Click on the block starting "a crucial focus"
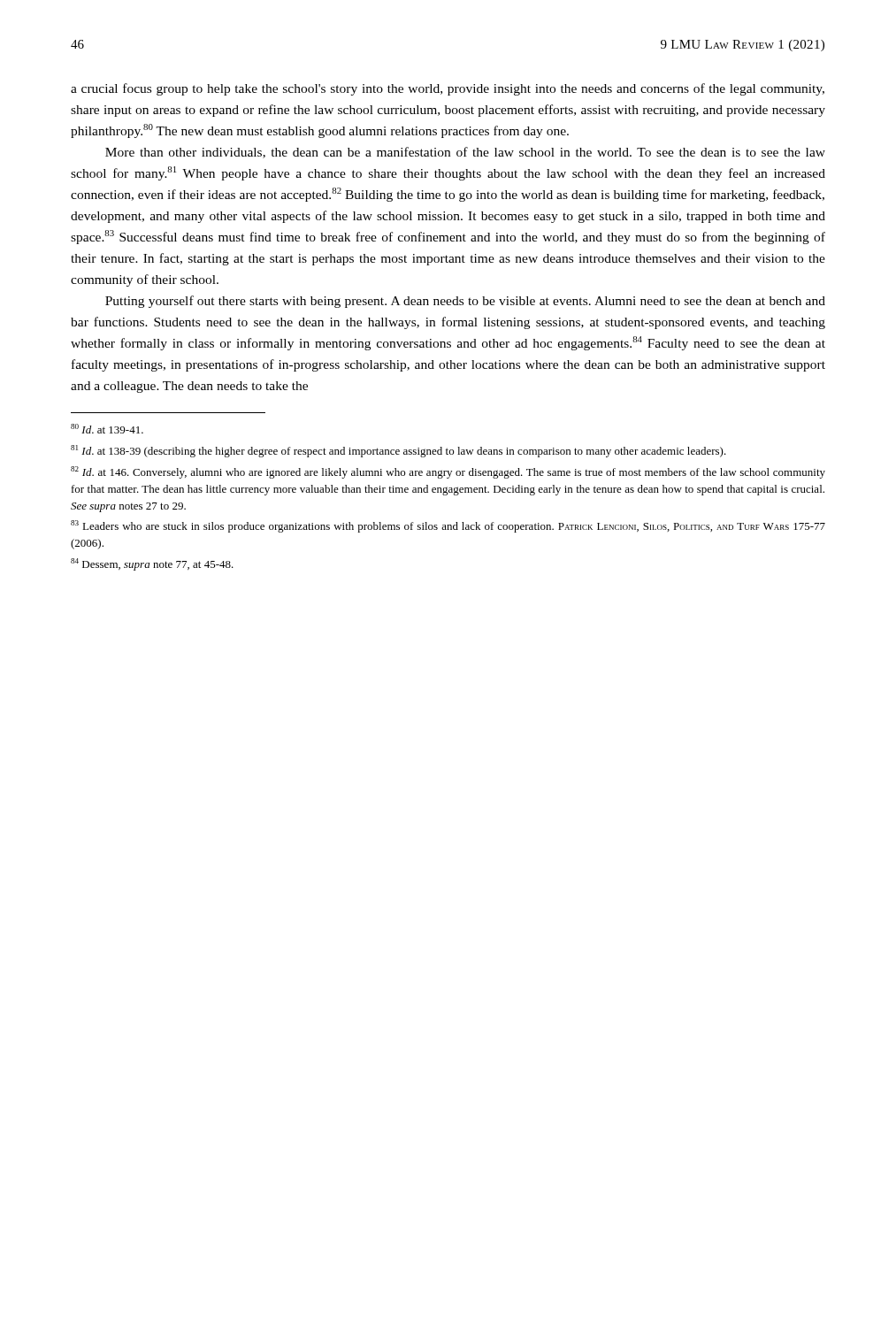The height and width of the screenshot is (1327, 896). click(x=448, y=237)
